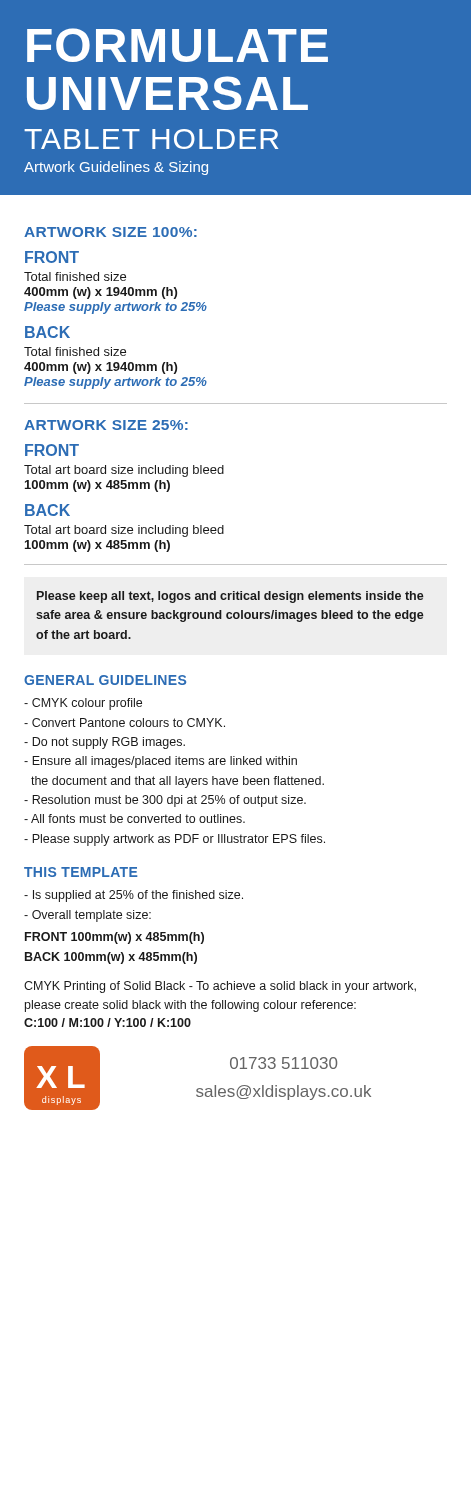Locate the block of text that opens with "Resolution must be 300 dpi"
The image size is (471, 1500).
165,800
